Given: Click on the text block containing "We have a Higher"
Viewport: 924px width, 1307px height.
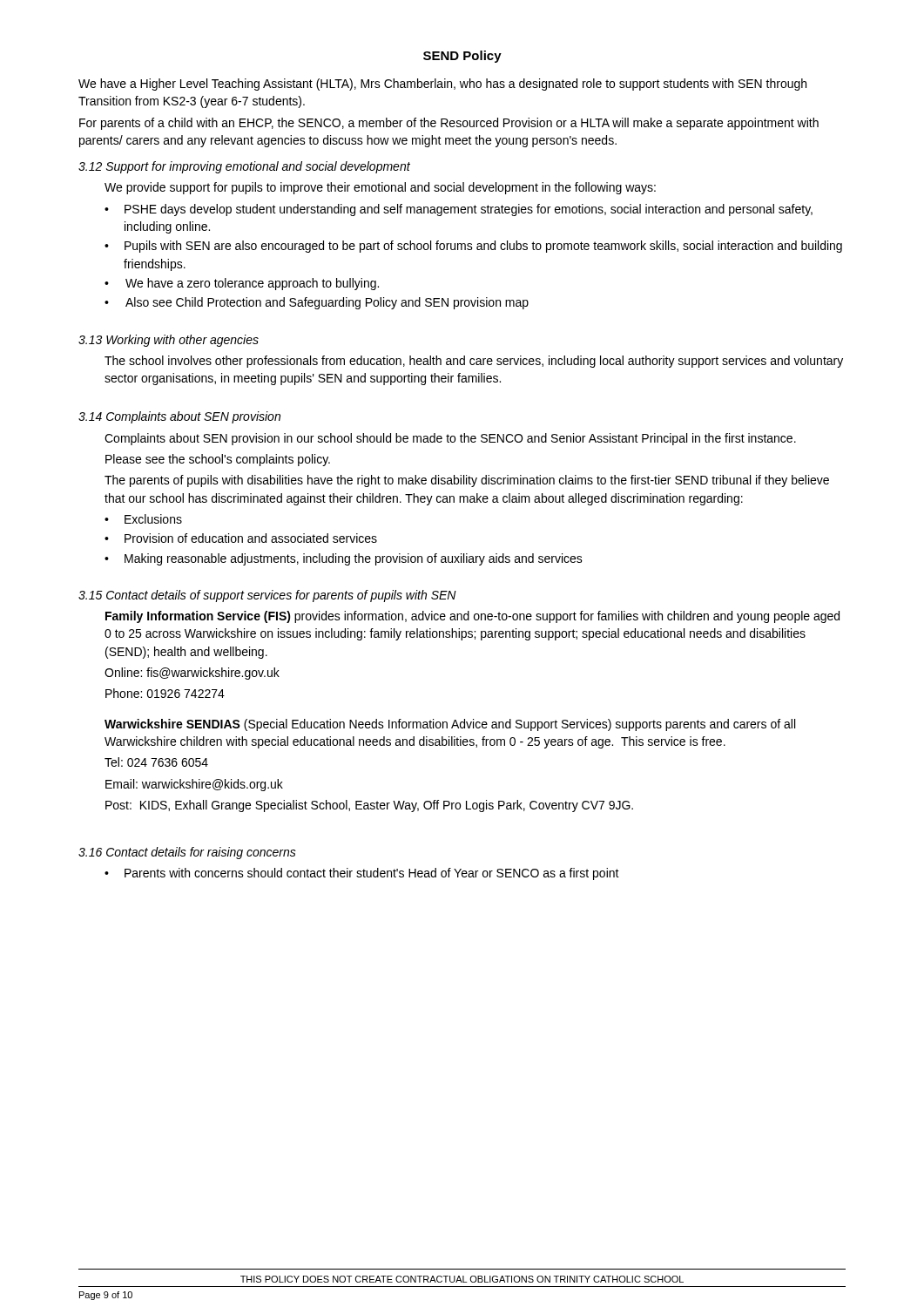Looking at the screenshot, I should [443, 93].
